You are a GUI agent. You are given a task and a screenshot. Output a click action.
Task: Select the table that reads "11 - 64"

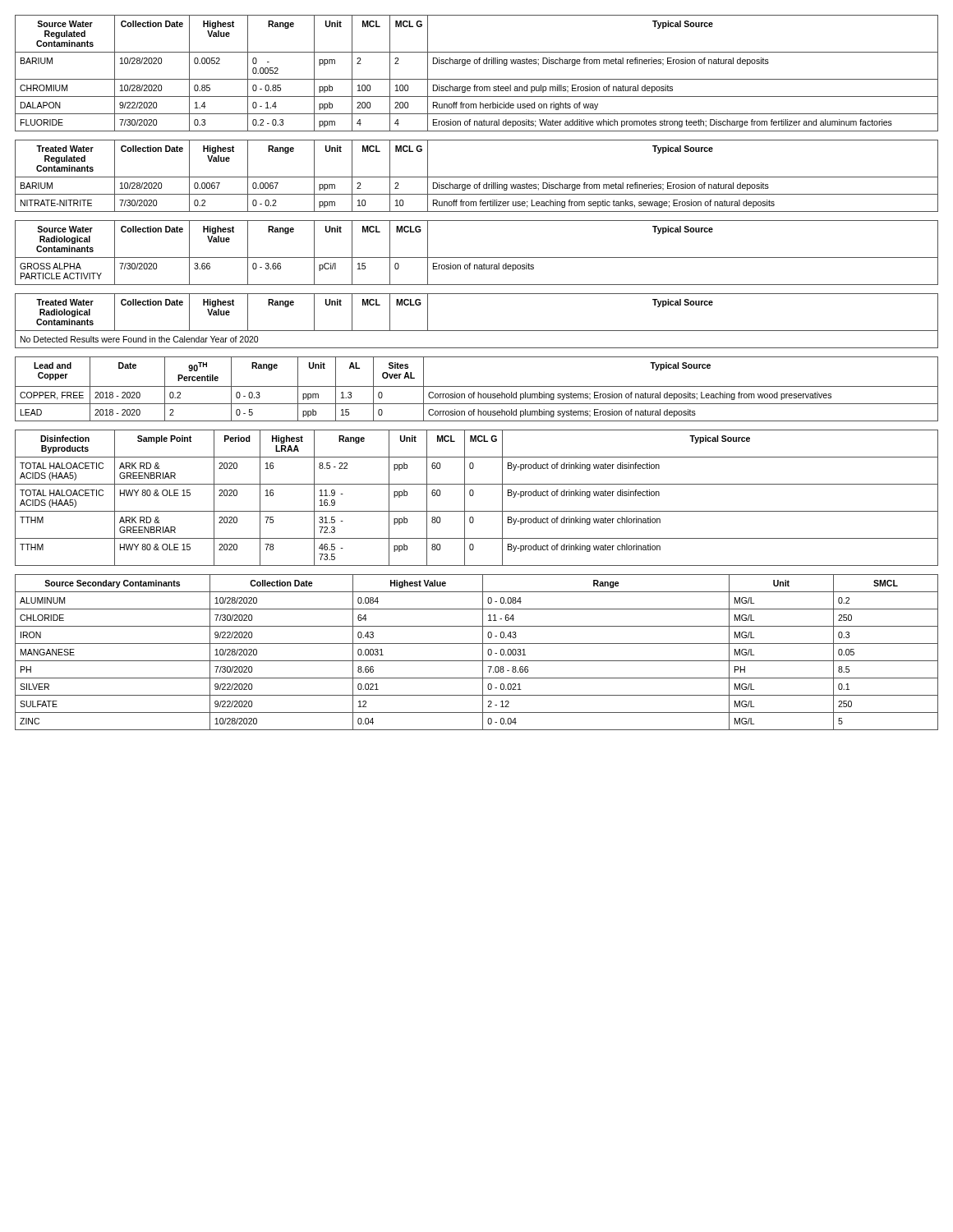pos(476,652)
